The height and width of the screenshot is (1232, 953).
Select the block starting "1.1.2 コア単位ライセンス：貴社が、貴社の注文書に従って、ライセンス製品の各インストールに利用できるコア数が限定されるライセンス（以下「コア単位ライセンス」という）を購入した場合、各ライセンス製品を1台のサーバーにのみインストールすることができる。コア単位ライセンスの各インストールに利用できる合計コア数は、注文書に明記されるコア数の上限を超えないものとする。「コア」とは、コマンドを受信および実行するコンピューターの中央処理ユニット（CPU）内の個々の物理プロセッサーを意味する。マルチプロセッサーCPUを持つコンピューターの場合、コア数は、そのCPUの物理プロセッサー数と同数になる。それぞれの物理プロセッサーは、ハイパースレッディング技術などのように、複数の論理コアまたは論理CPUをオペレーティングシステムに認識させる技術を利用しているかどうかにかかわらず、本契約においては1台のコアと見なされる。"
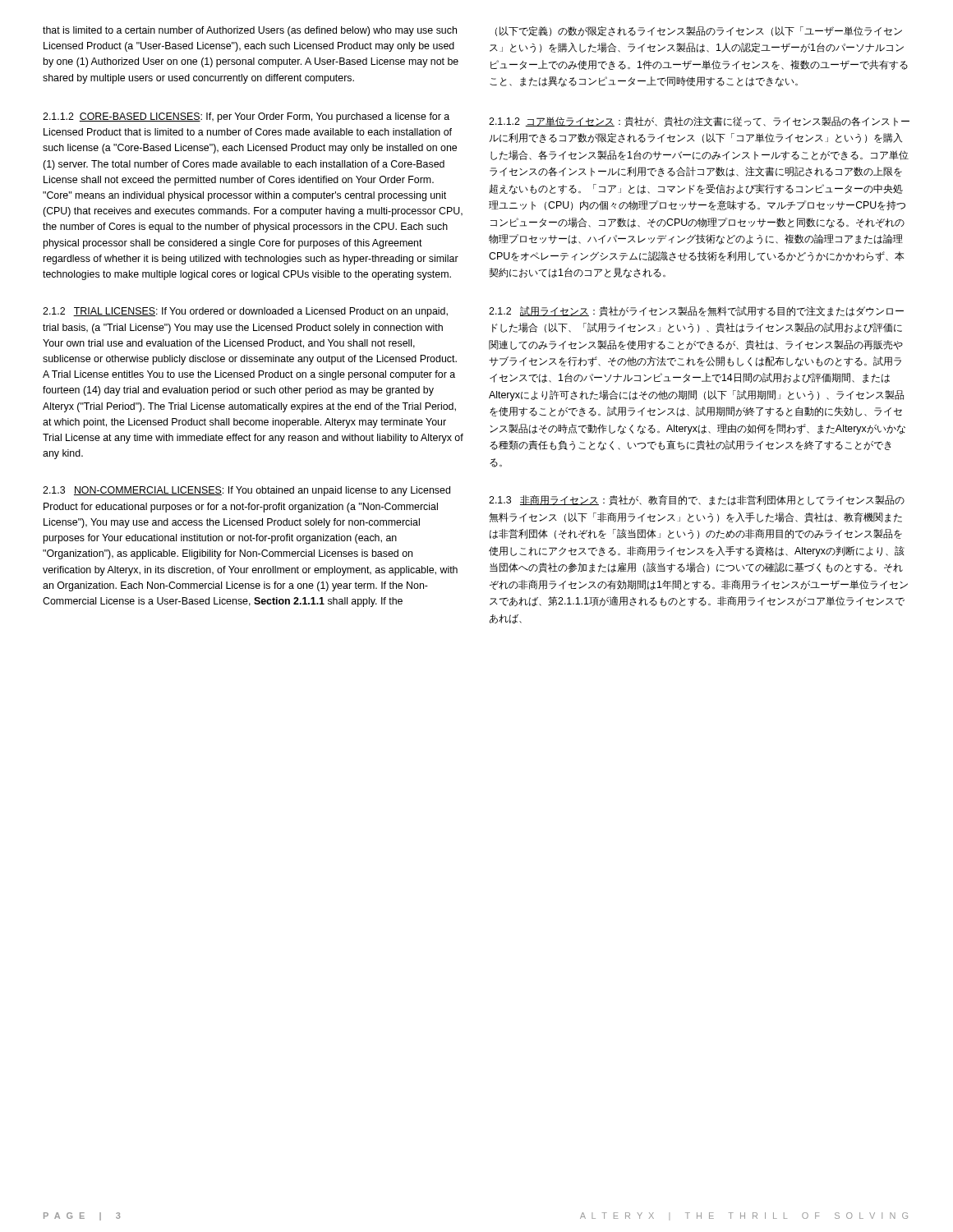(699, 197)
